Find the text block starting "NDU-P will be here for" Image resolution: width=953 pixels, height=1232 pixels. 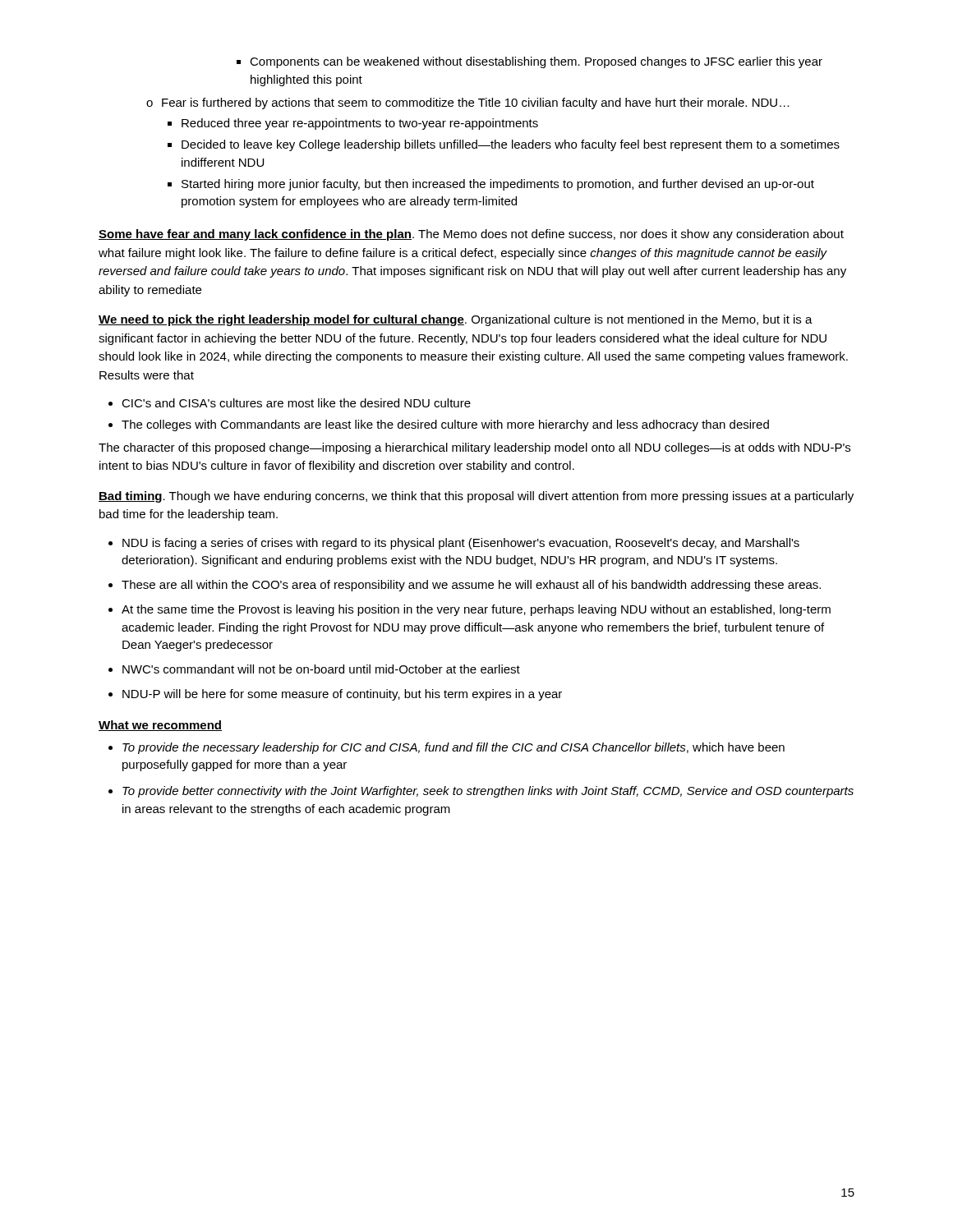[x=342, y=693]
